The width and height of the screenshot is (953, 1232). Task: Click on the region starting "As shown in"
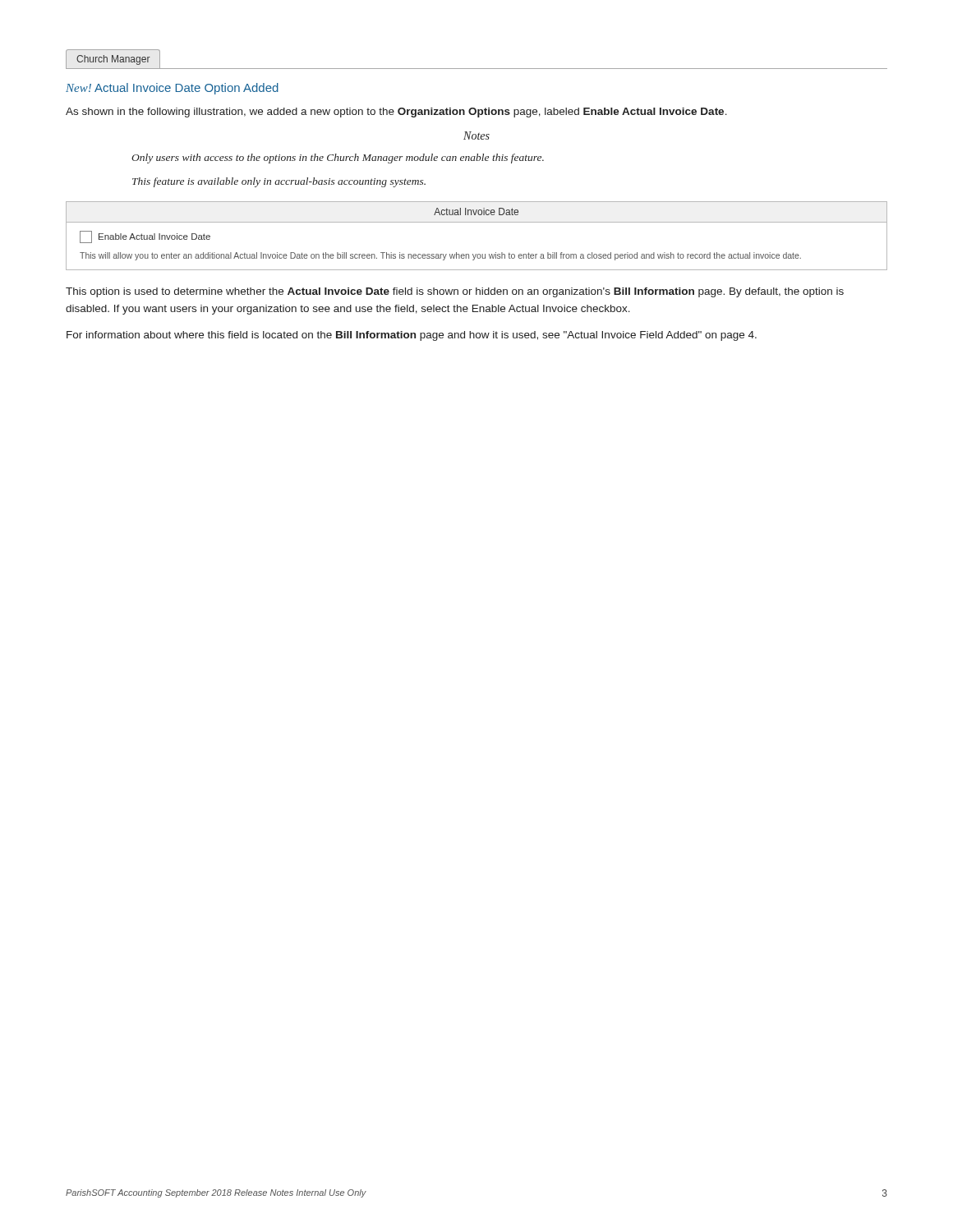pos(397,111)
